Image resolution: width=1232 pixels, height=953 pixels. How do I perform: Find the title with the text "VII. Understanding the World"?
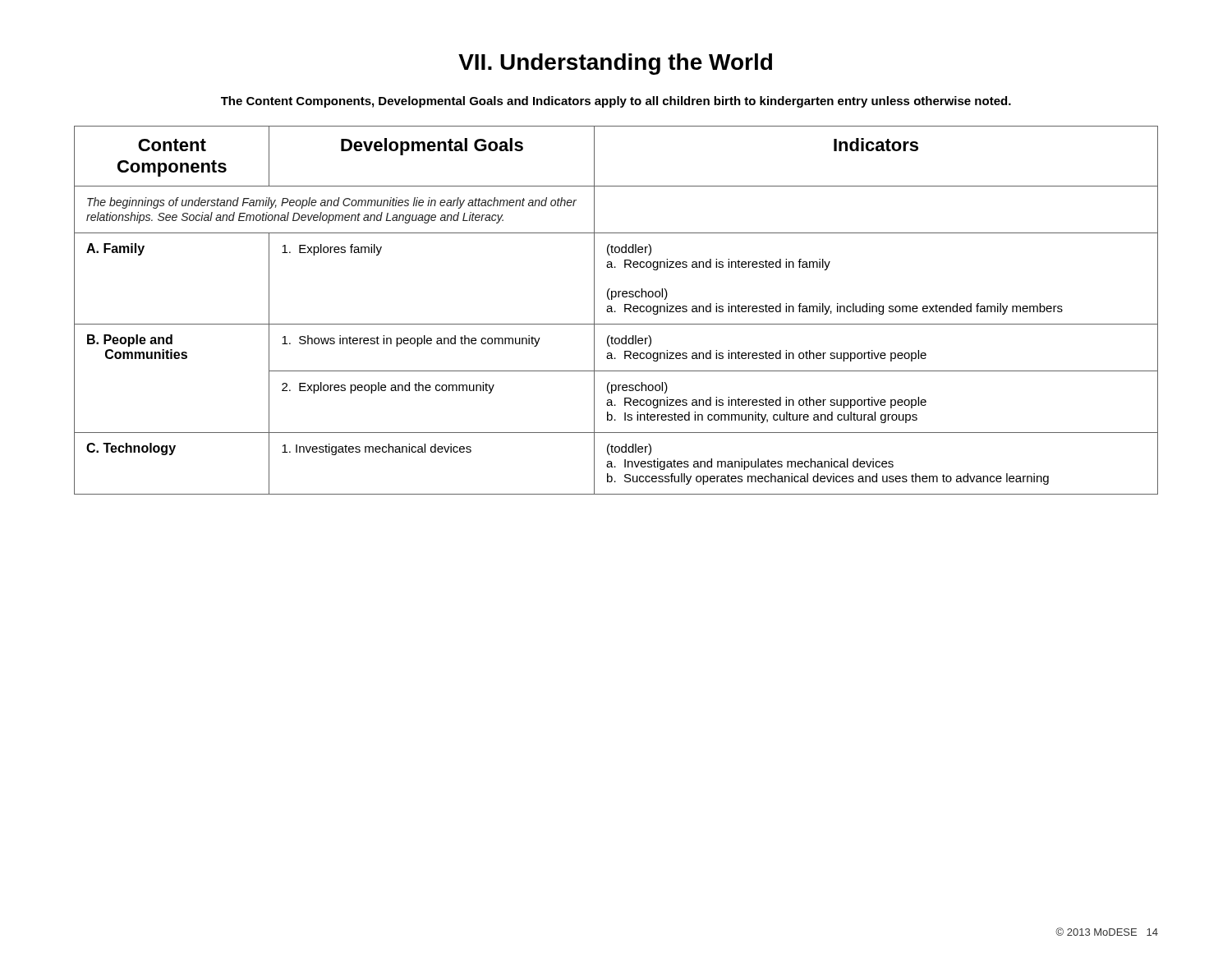pyautogui.click(x=616, y=62)
